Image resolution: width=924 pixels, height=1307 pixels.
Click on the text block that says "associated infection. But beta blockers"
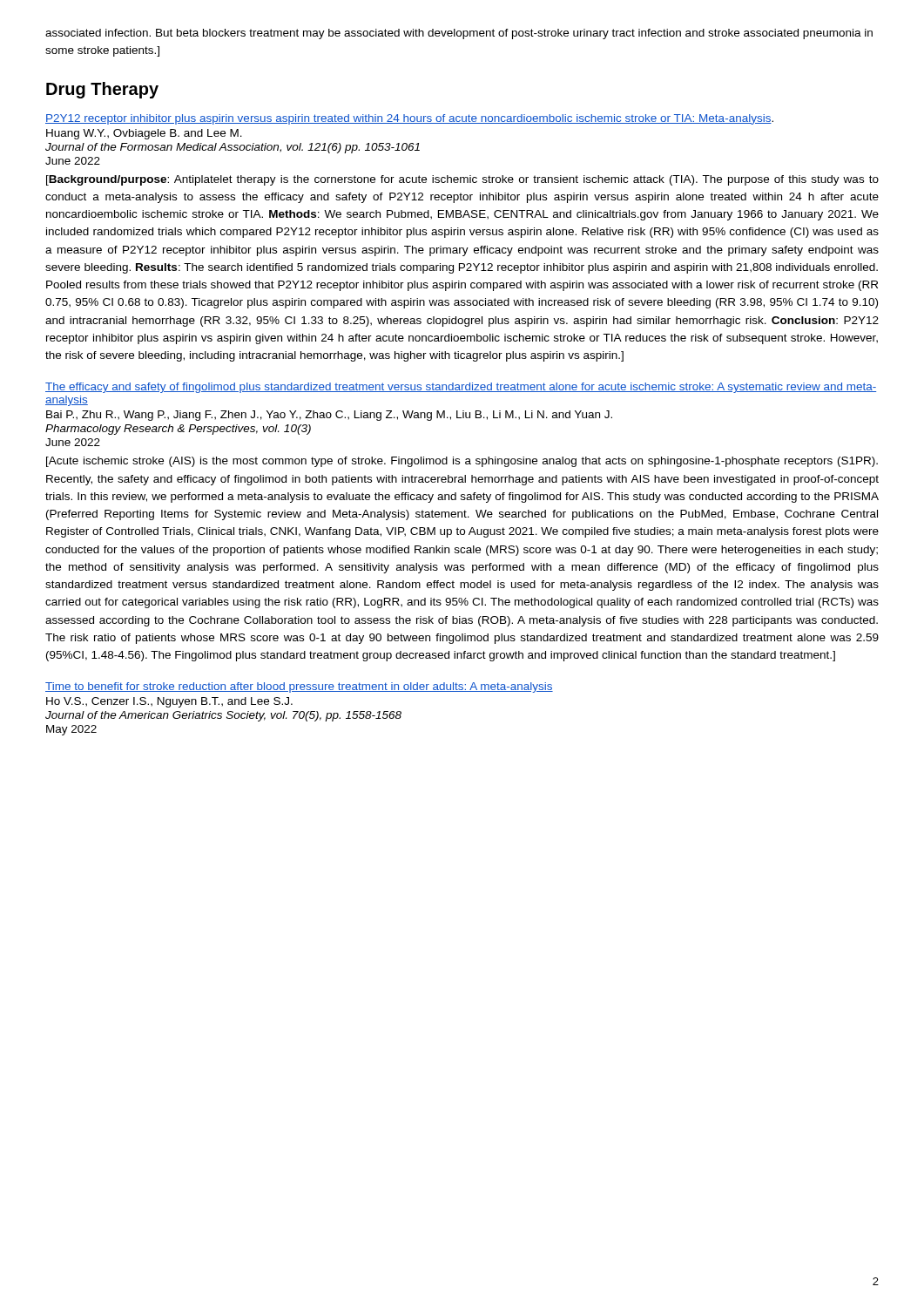459,41
